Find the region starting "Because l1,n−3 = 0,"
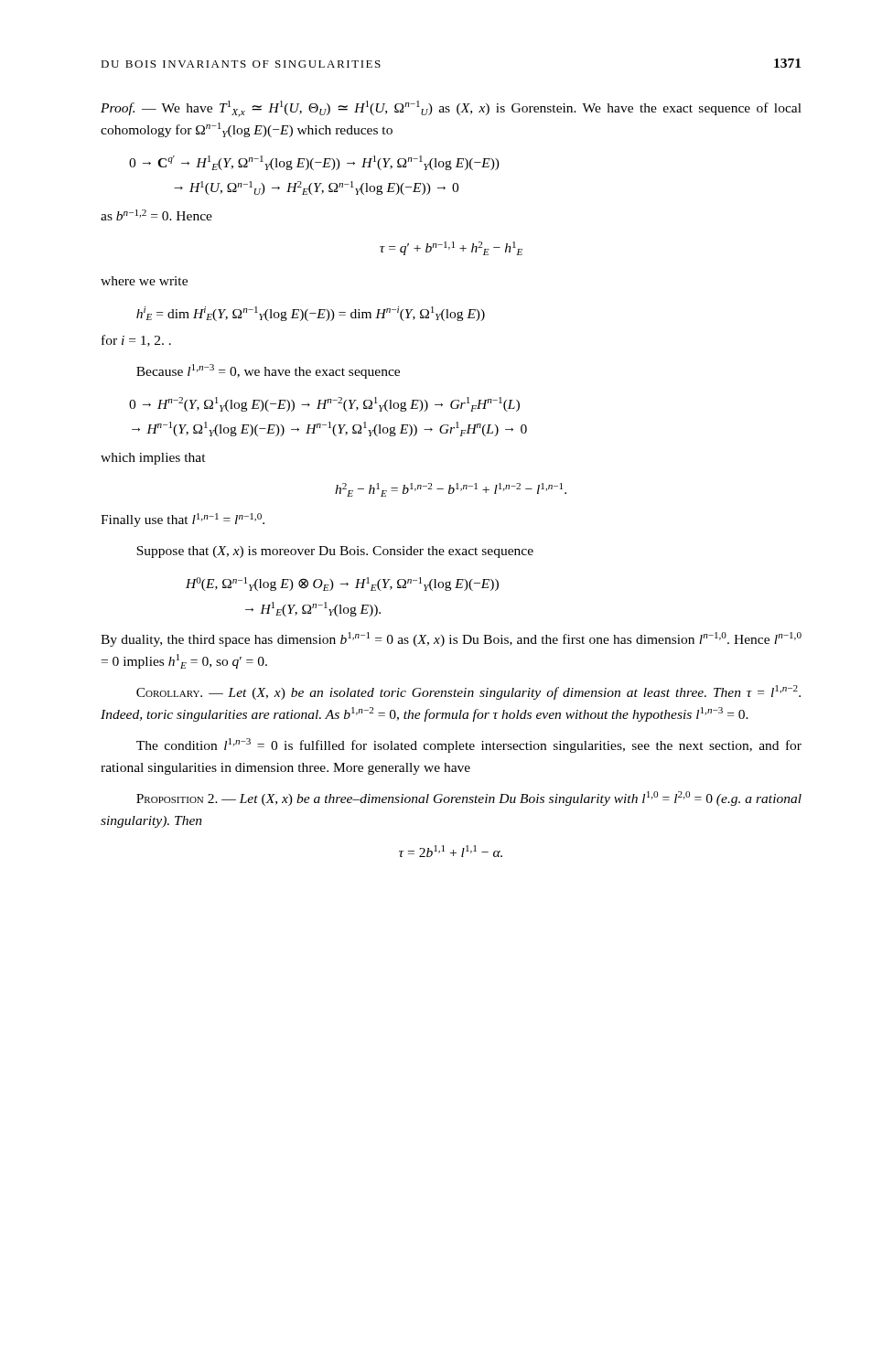The height and width of the screenshot is (1372, 893). [268, 371]
